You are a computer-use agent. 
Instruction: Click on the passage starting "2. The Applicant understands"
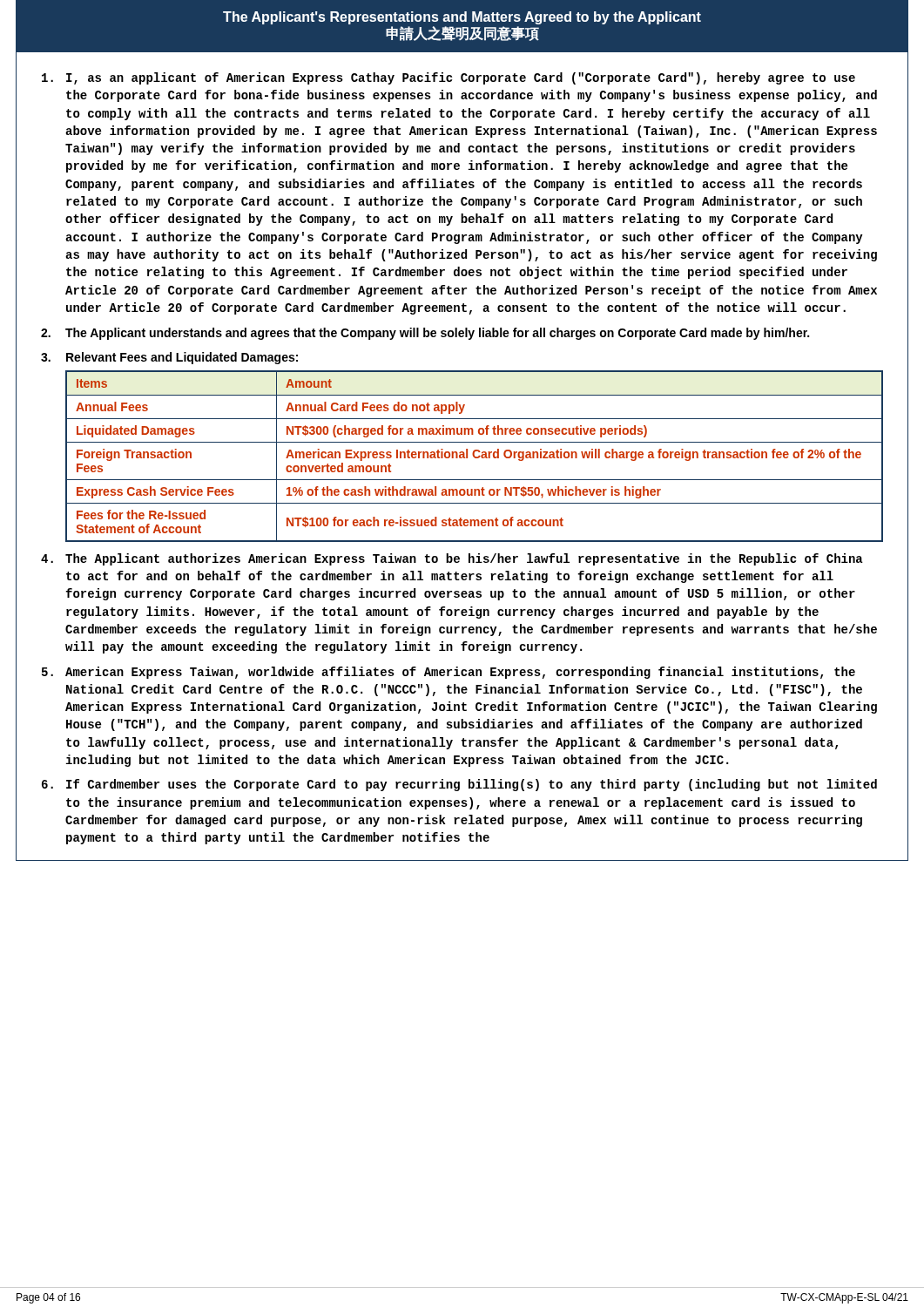click(x=426, y=333)
